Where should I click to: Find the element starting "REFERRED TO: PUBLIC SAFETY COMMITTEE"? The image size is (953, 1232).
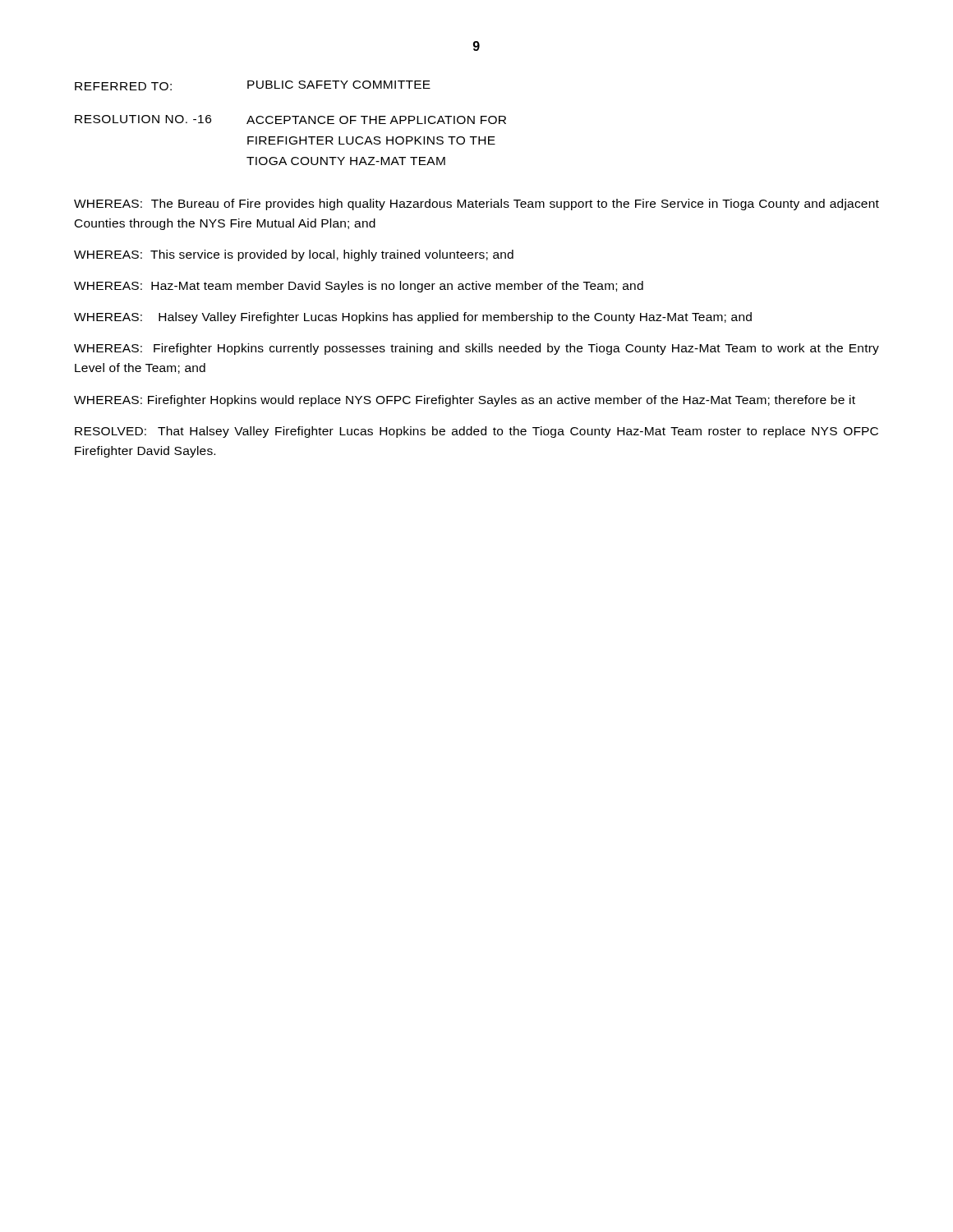[x=253, y=85]
